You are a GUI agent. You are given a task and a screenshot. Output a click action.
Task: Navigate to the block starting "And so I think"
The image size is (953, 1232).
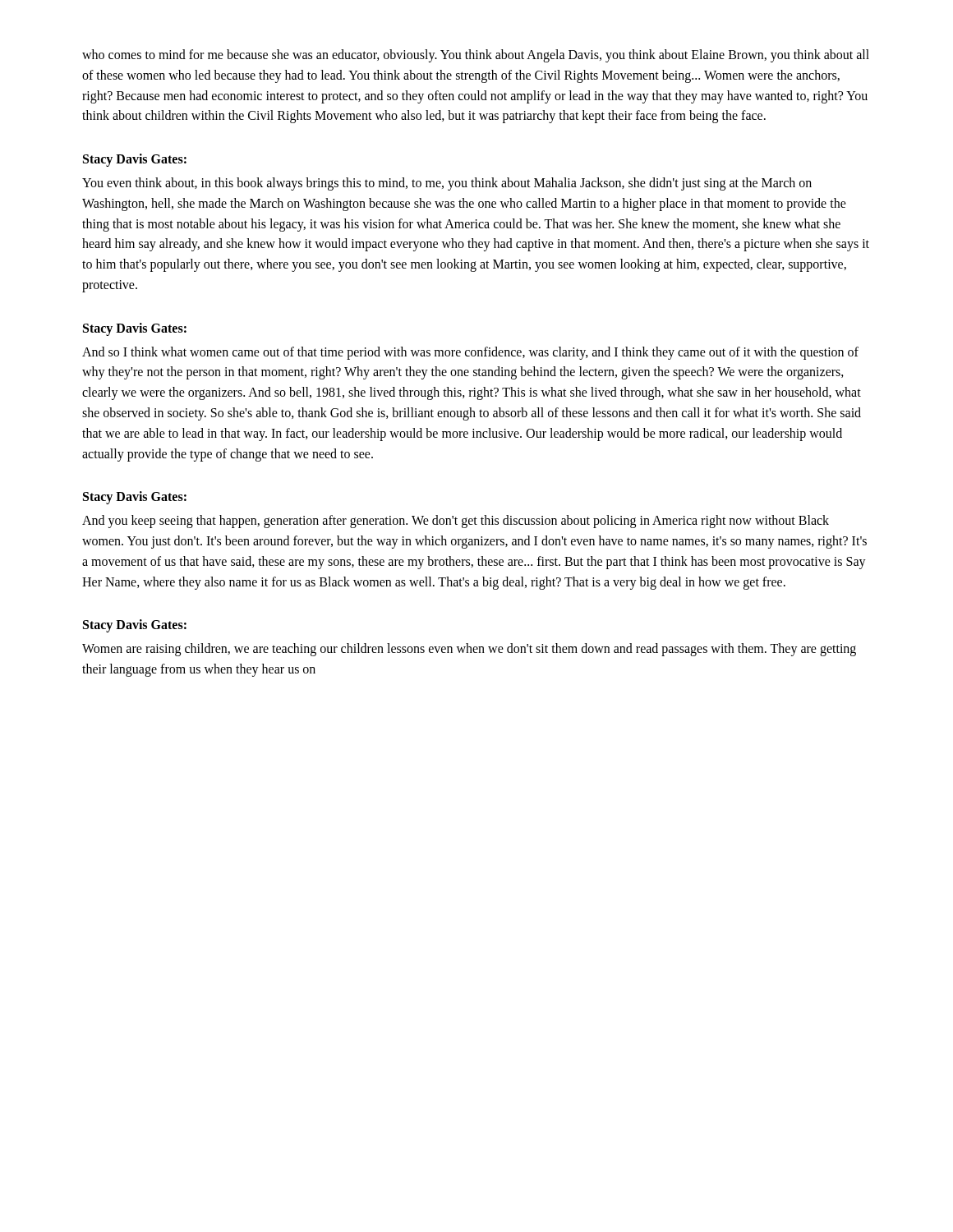[472, 402]
